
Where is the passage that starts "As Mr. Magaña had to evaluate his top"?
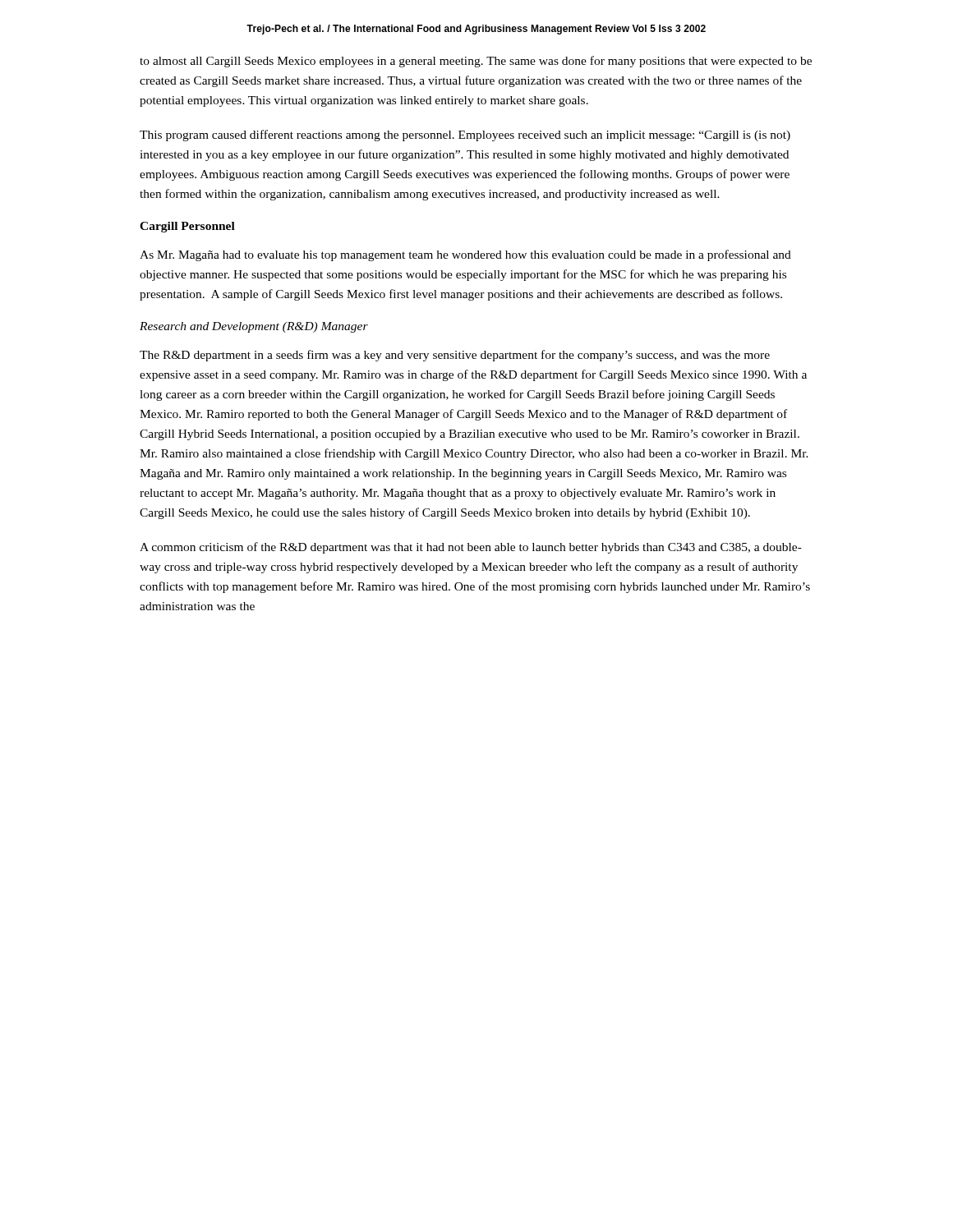point(465,274)
